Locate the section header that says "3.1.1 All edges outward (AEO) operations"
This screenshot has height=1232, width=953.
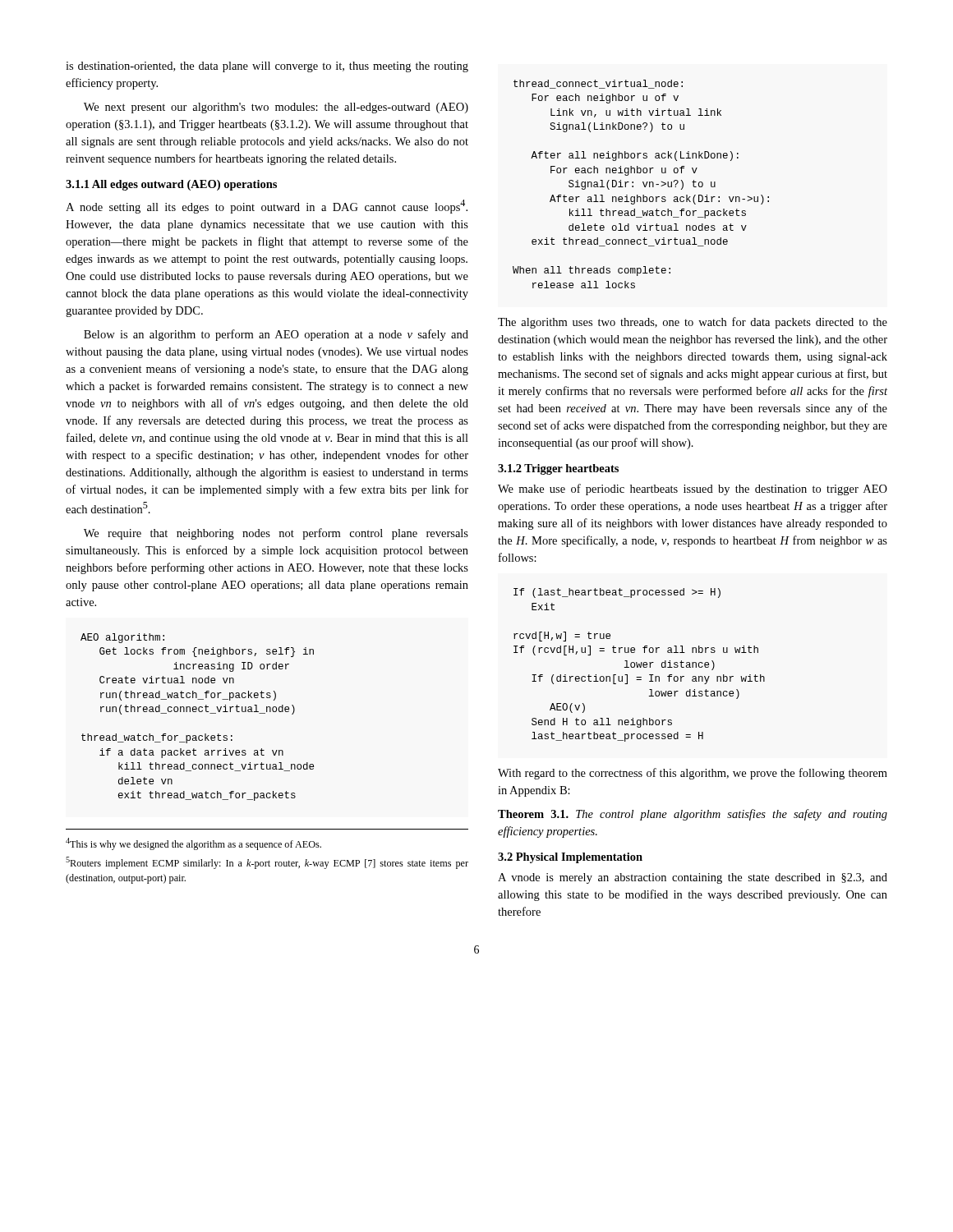267,184
